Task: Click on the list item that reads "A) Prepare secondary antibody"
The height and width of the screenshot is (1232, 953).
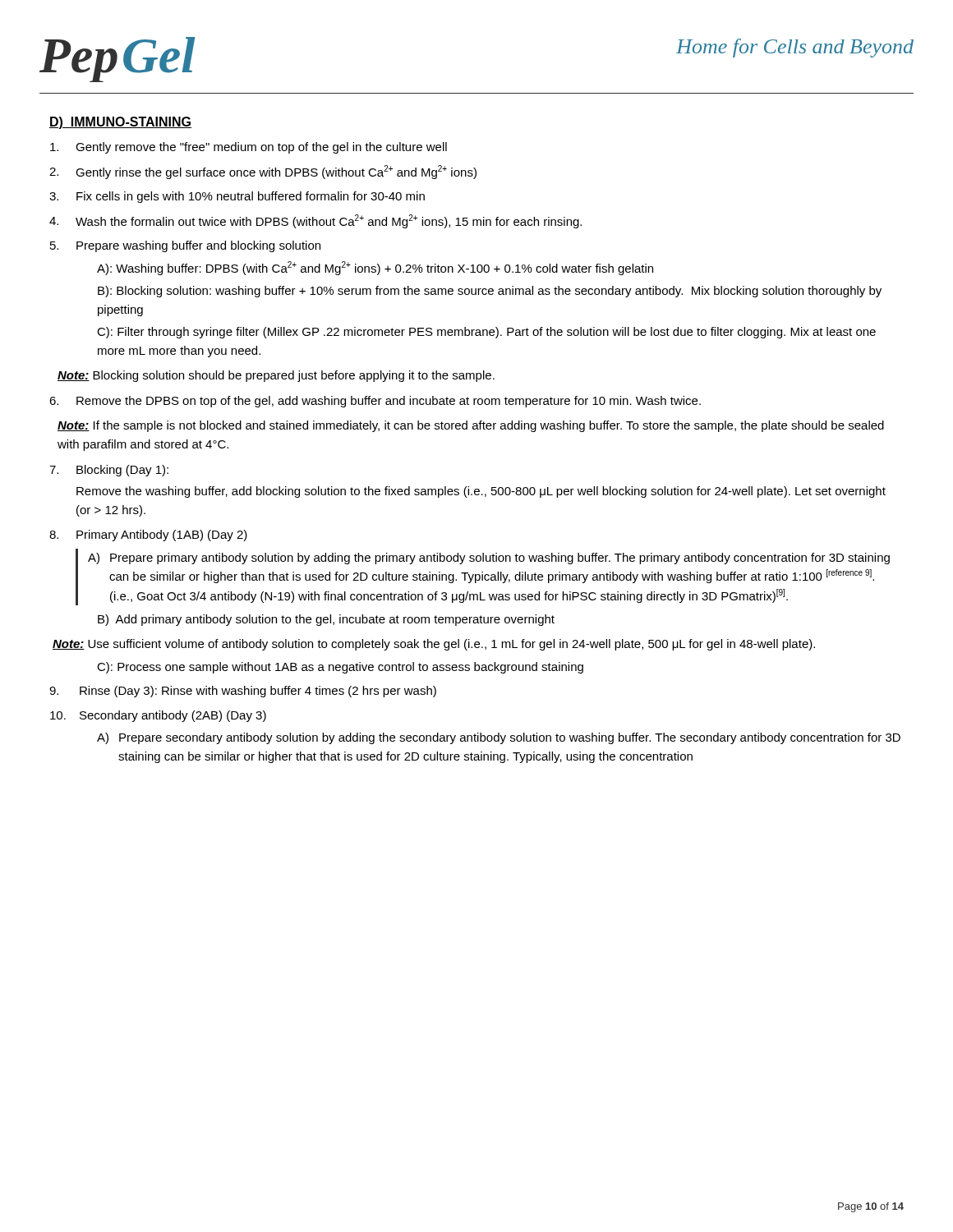Action: tap(500, 747)
